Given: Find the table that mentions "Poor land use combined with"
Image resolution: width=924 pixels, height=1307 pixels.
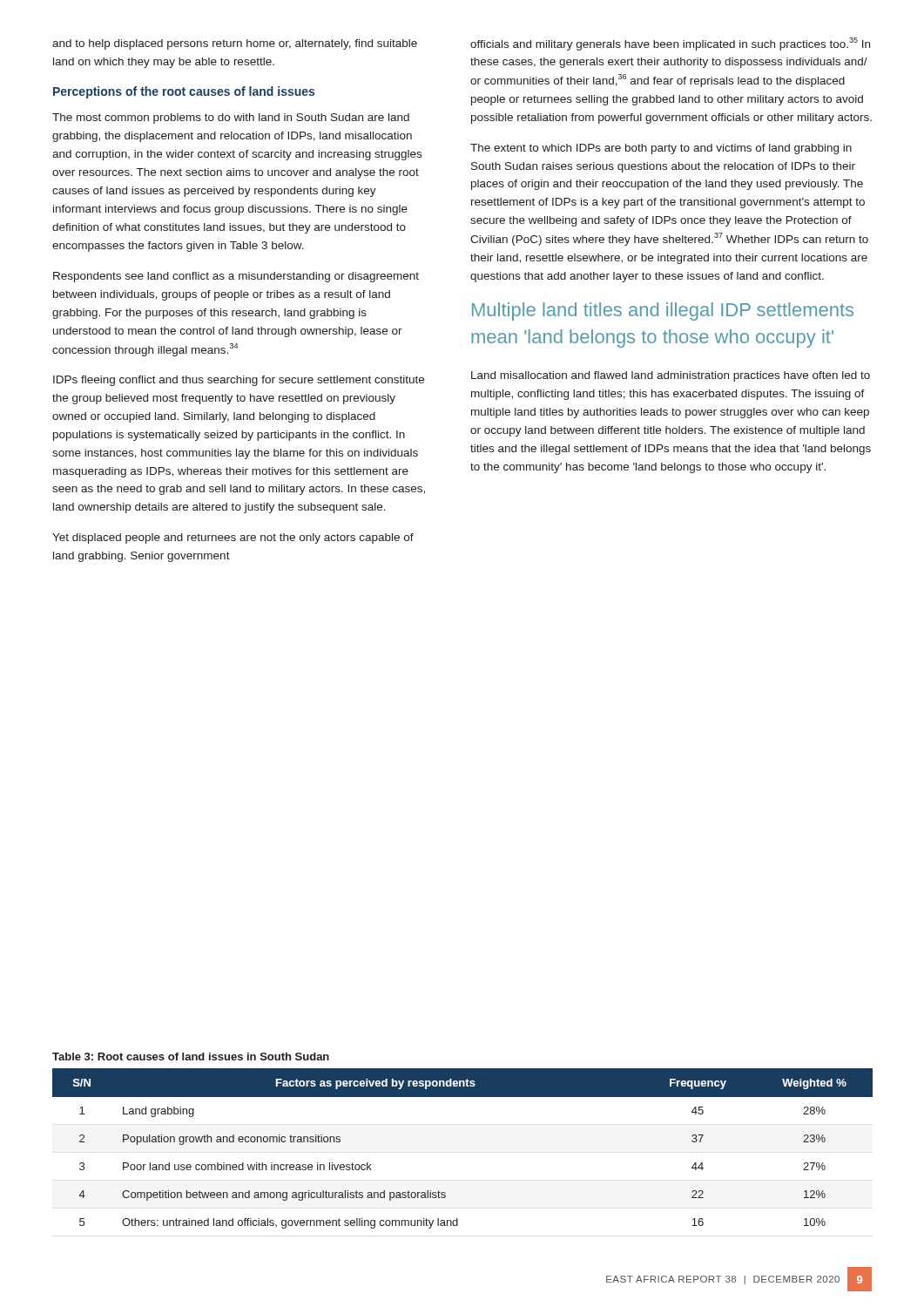Looking at the screenshot, I should click(462, 1152).
